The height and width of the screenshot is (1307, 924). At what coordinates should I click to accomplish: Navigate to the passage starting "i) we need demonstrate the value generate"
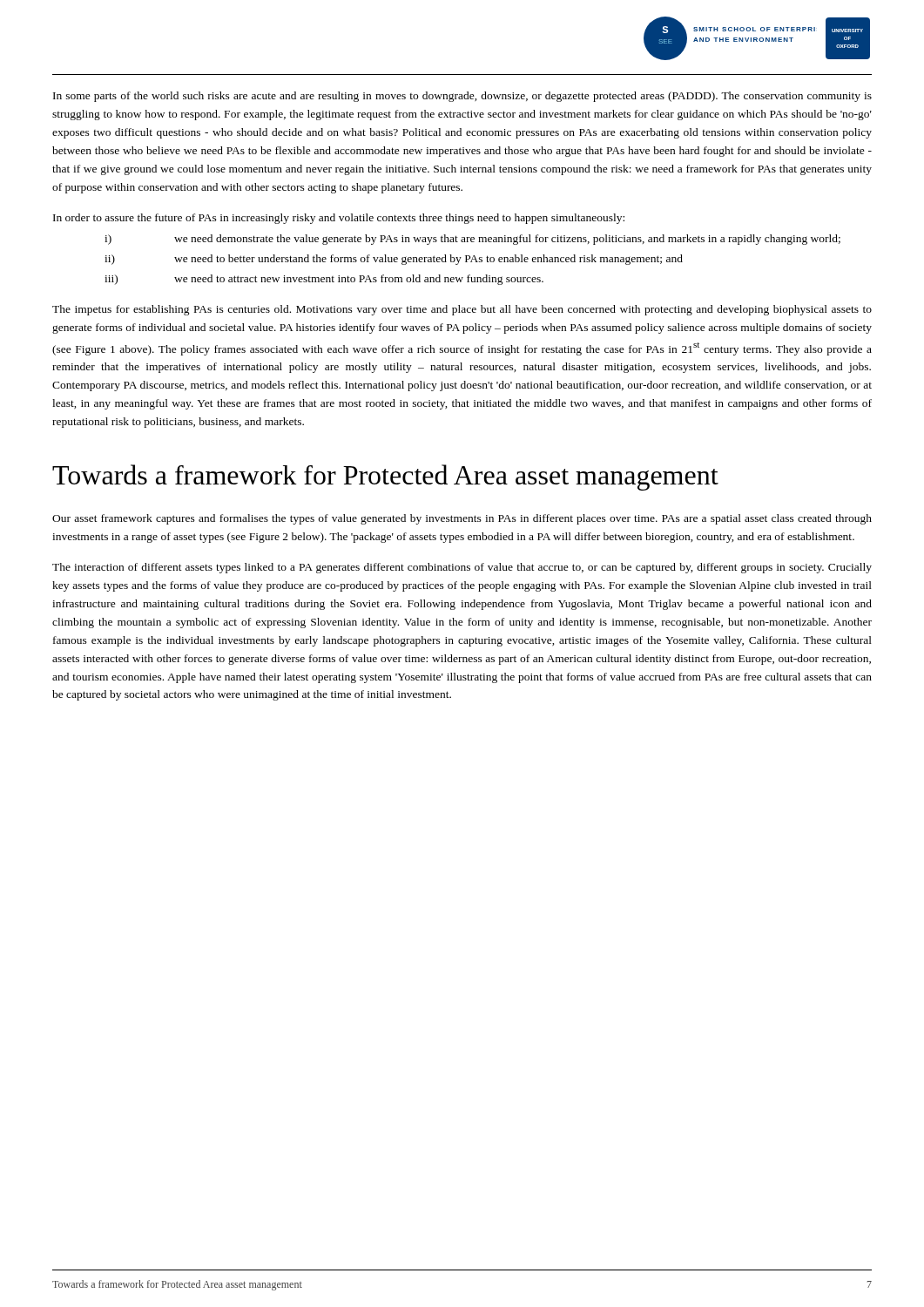(462, 240)
